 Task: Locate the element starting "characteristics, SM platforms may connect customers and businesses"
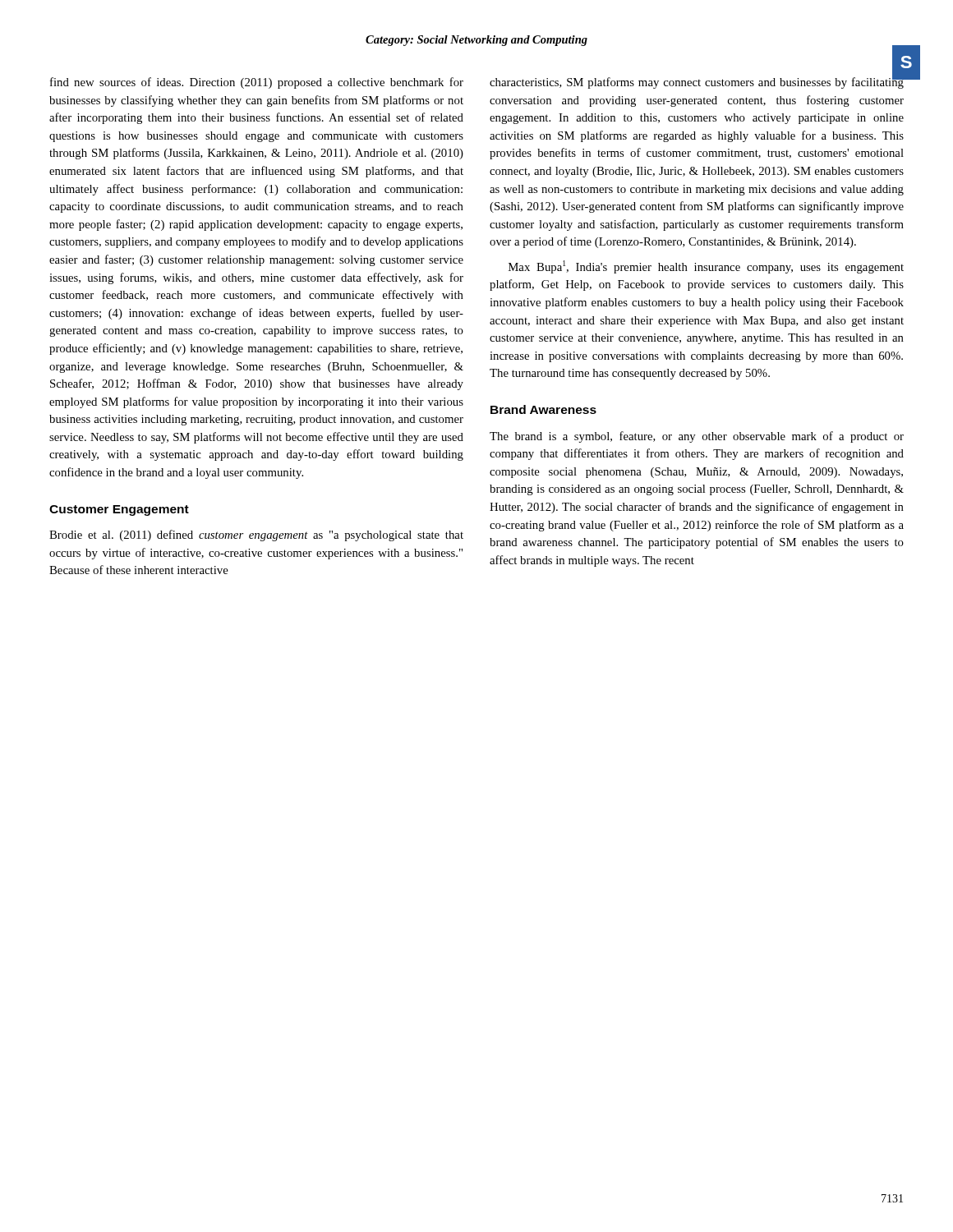(x=697, y=228)
